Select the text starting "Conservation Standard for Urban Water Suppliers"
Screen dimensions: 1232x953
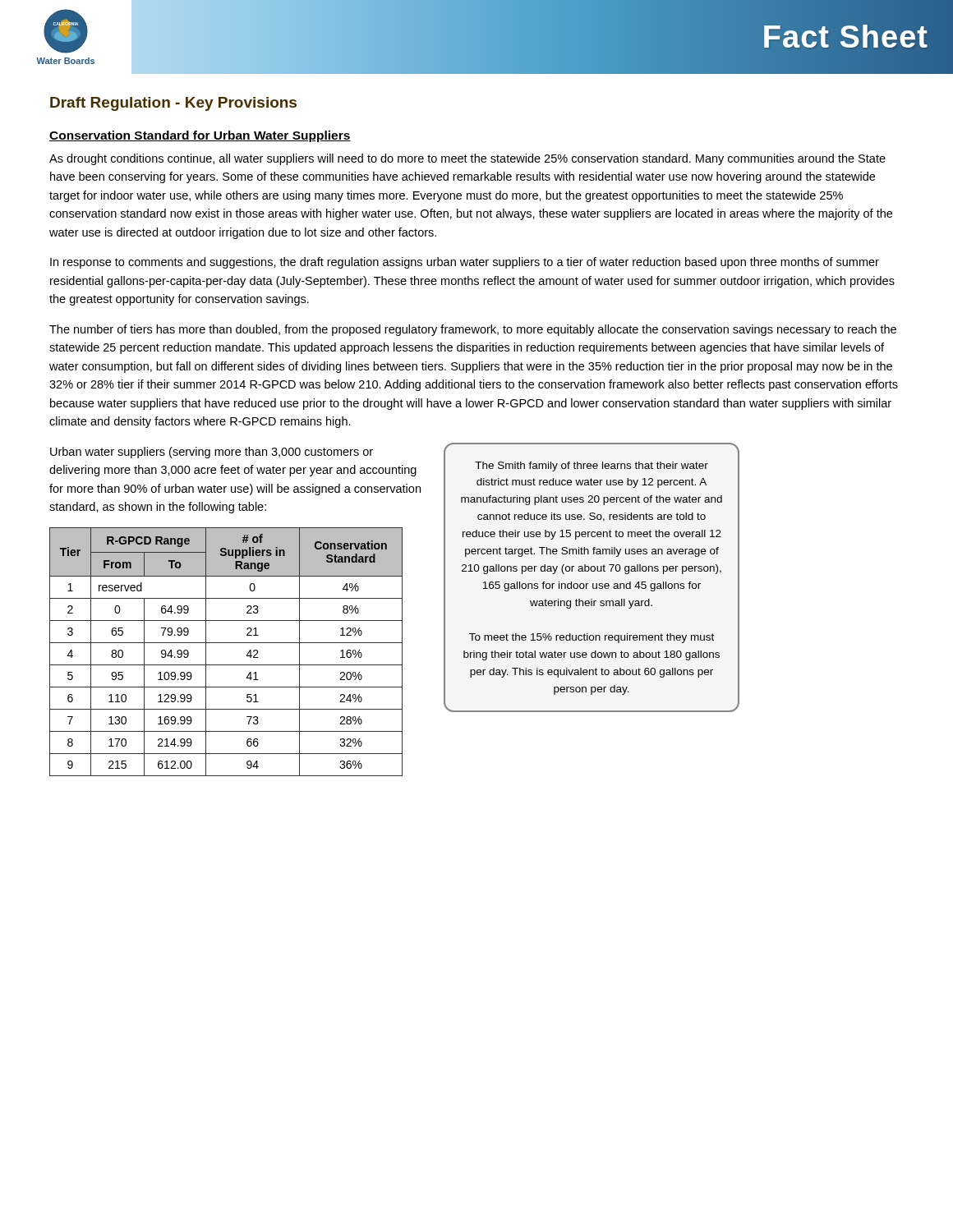point(200,135)
